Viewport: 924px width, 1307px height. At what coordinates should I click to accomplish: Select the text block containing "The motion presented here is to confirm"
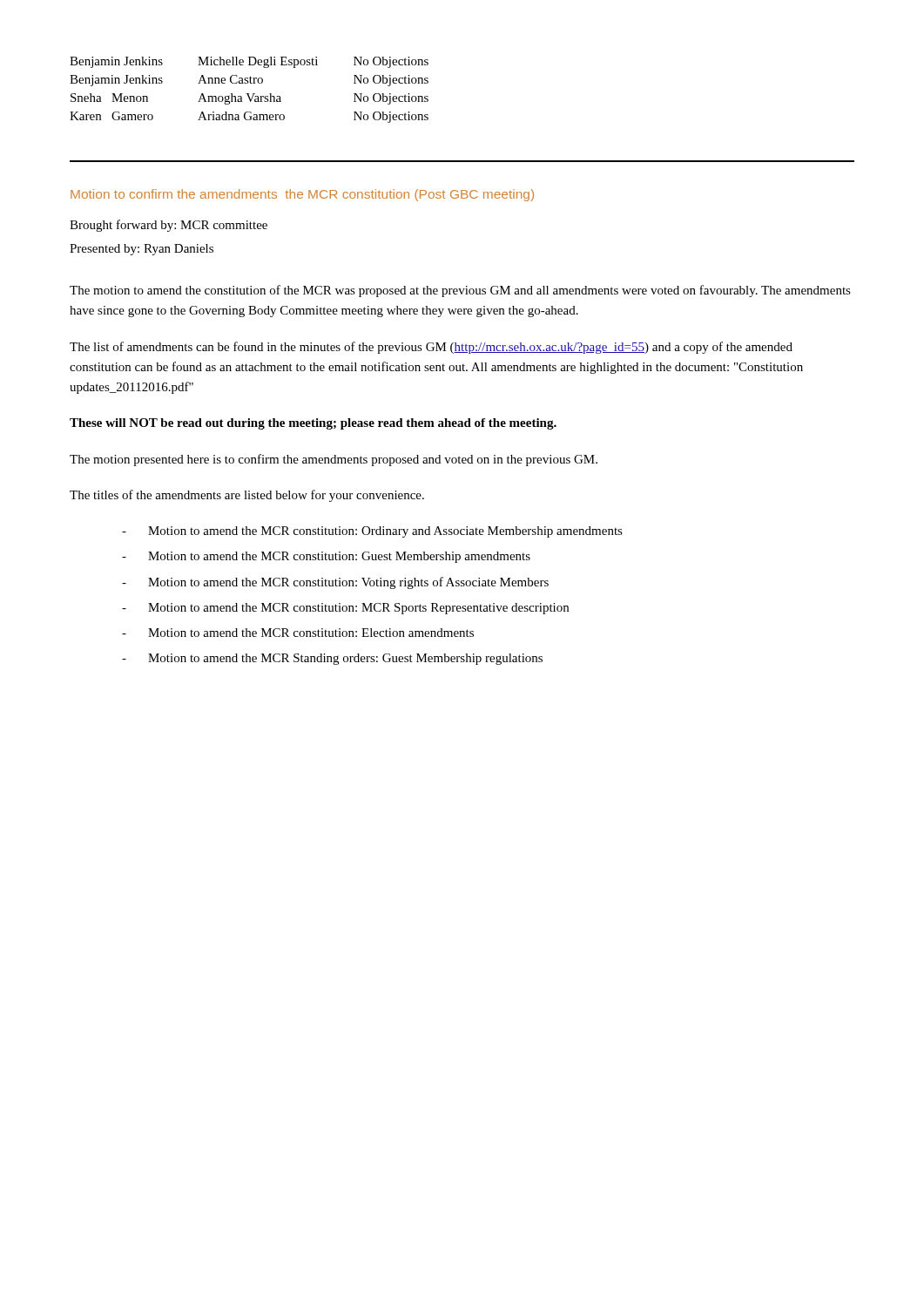(x=334, y=459)
